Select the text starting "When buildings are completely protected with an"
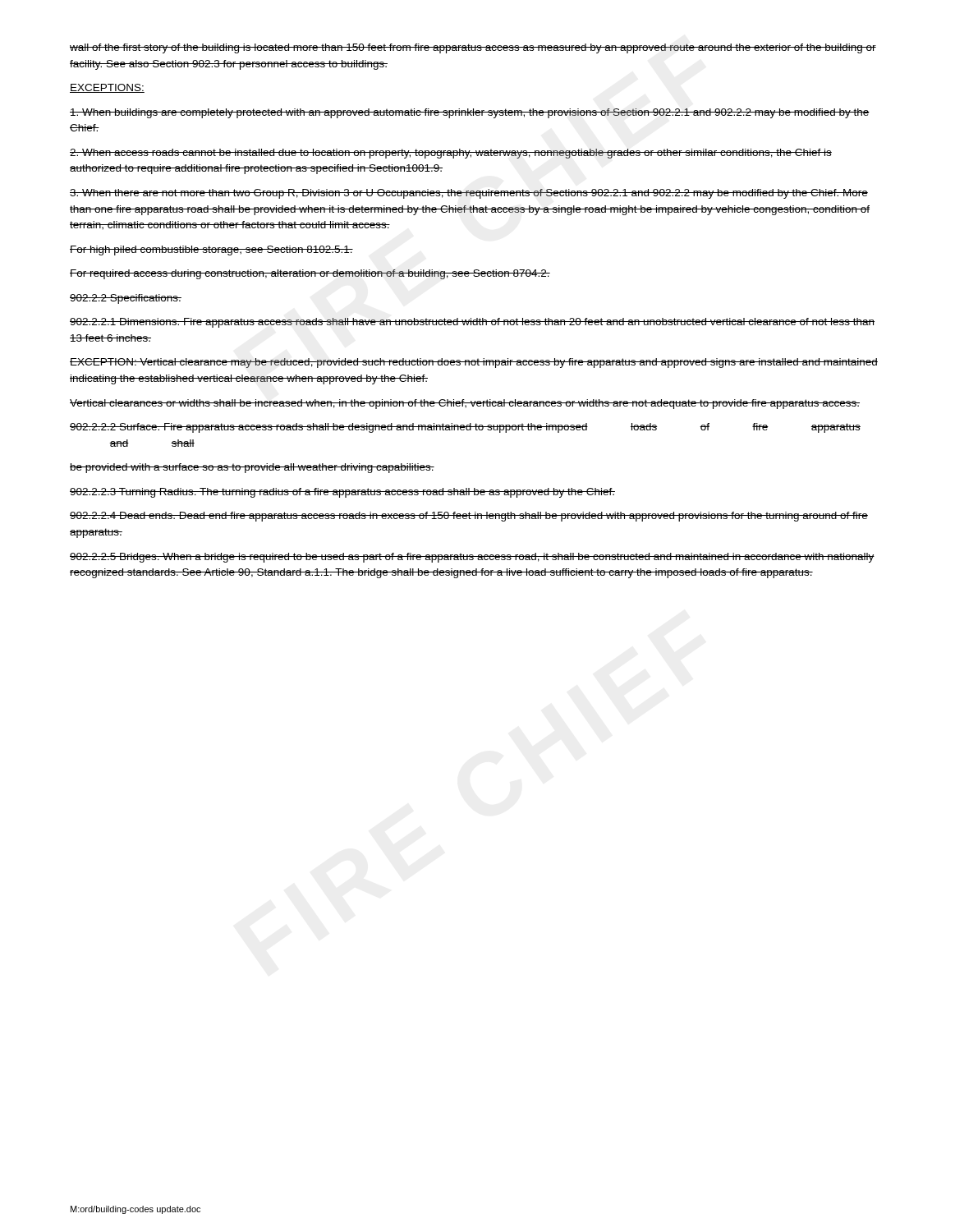Viewport: 955px width, 1232px height. 478,120
